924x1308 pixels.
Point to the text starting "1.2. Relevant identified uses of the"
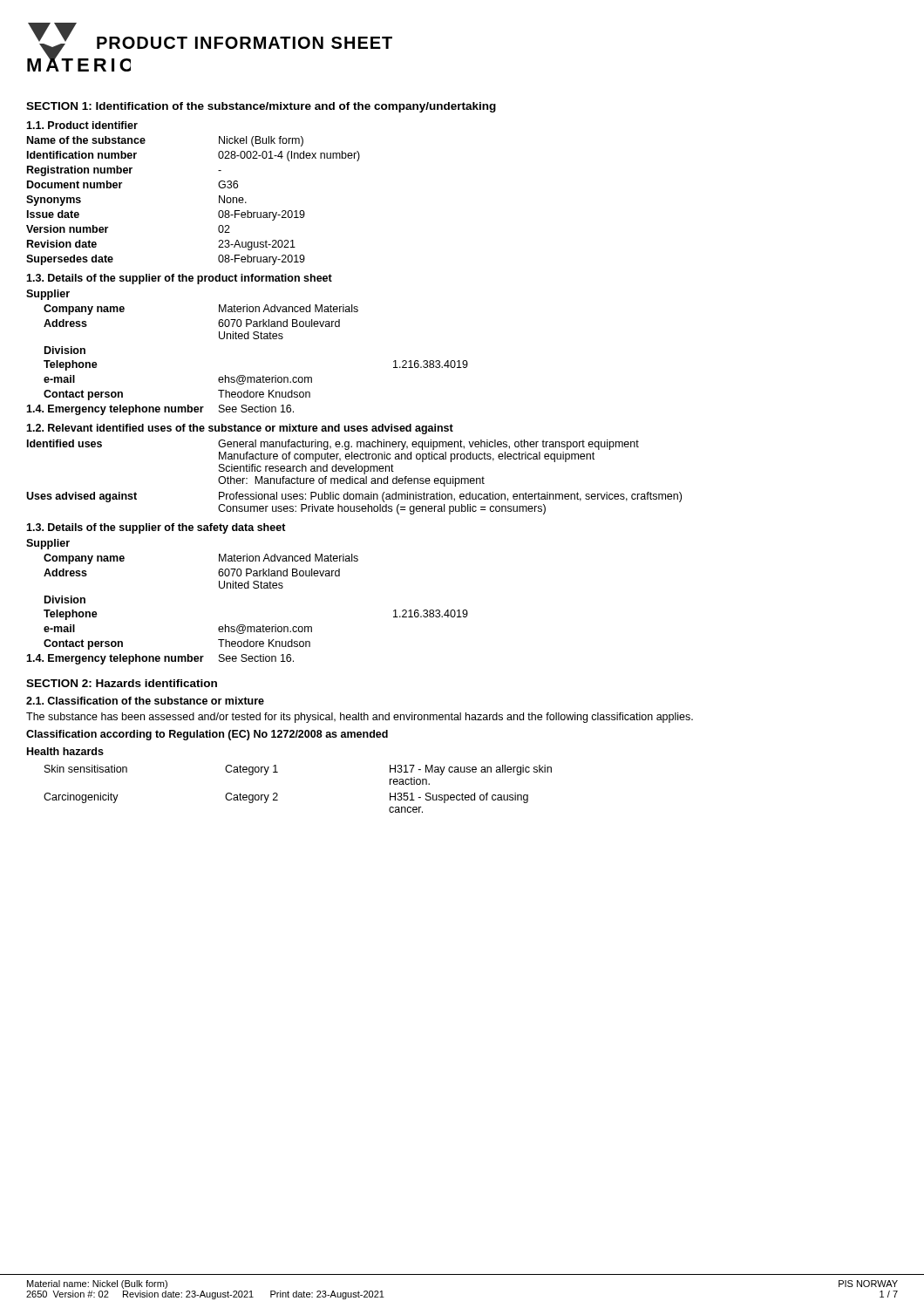point(240,428)
